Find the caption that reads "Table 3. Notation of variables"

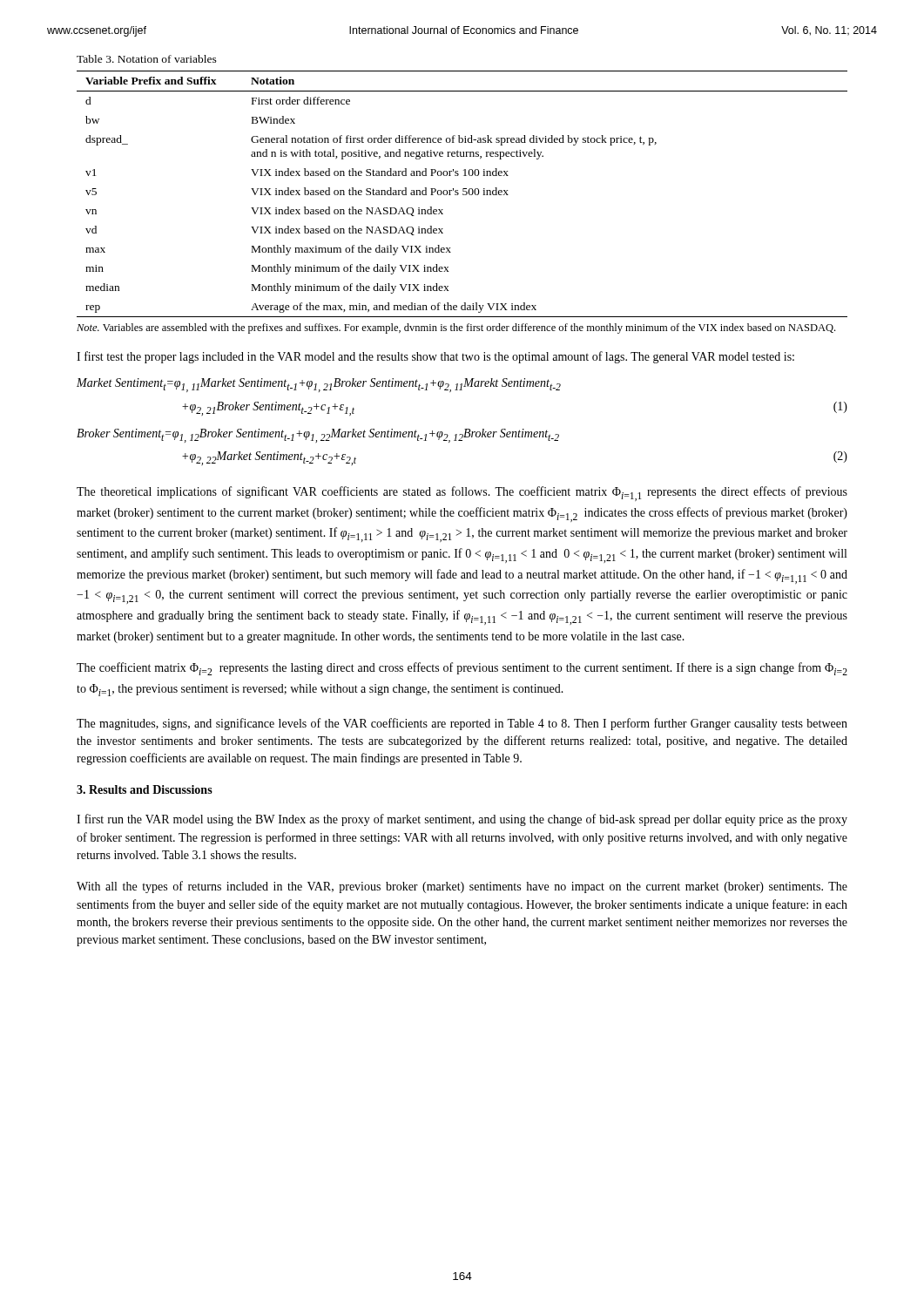147,59
